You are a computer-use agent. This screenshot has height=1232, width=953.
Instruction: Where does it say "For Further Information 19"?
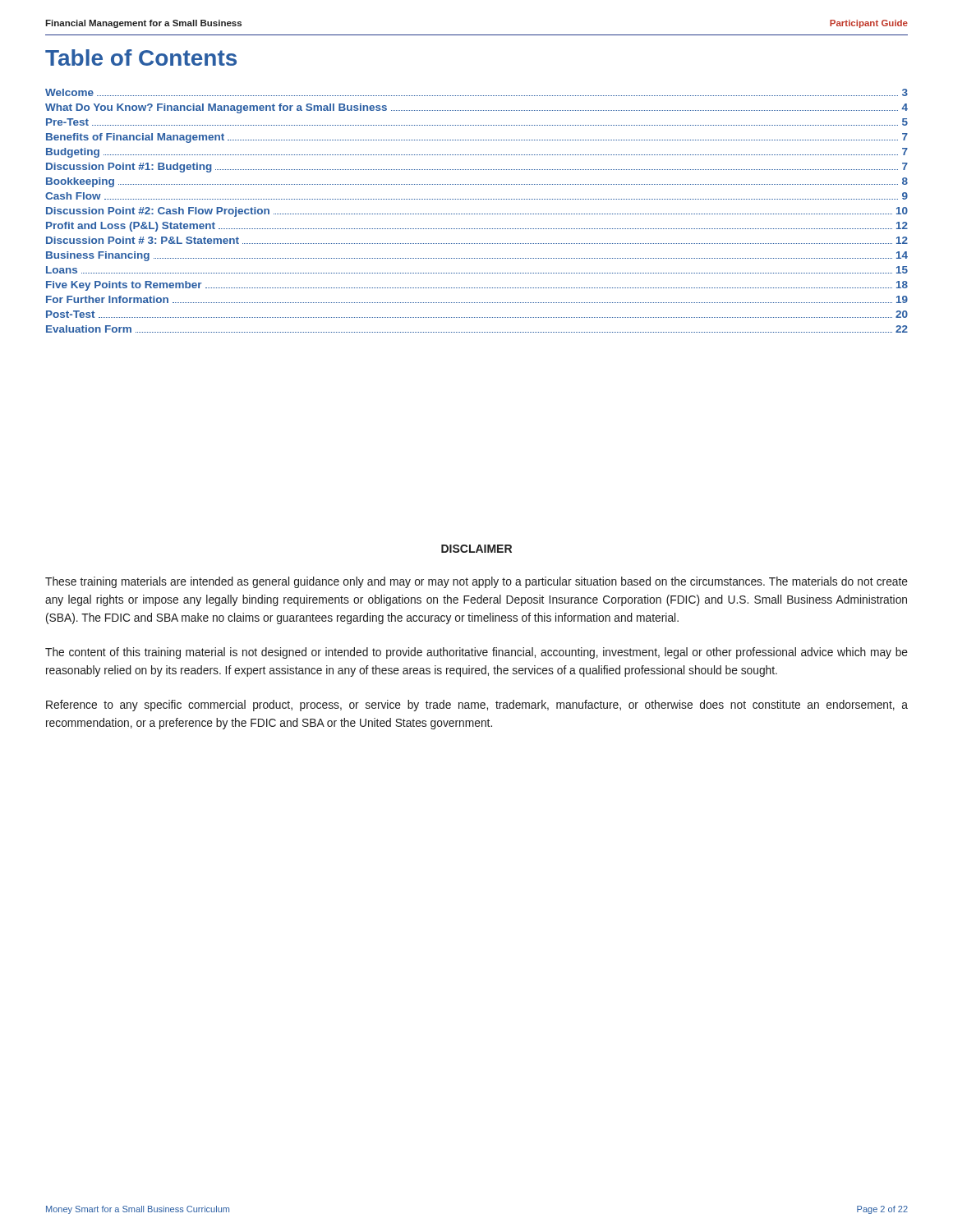click(476, 299)
